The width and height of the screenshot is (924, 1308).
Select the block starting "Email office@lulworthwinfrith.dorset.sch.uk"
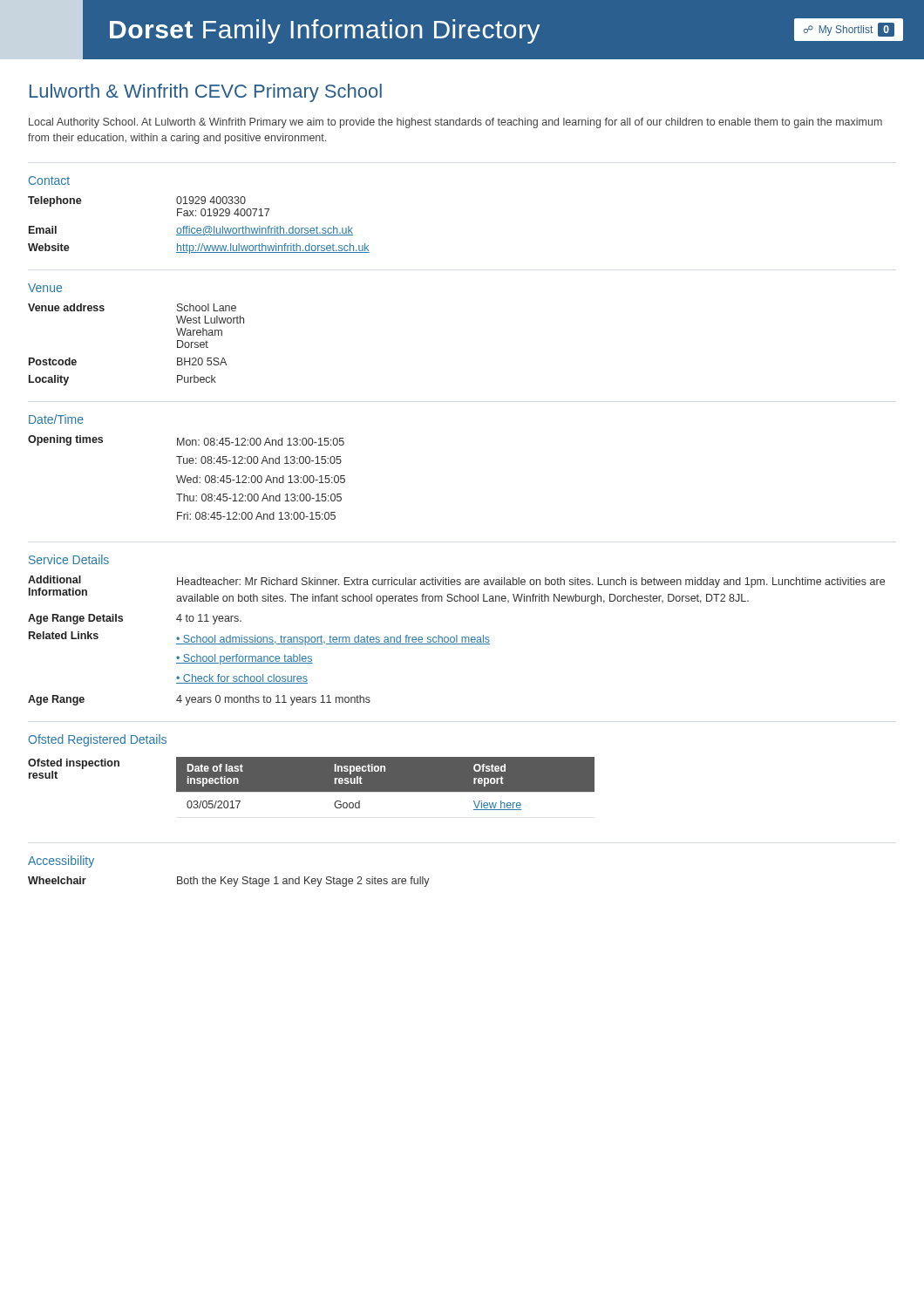click(x=191, y=231)
